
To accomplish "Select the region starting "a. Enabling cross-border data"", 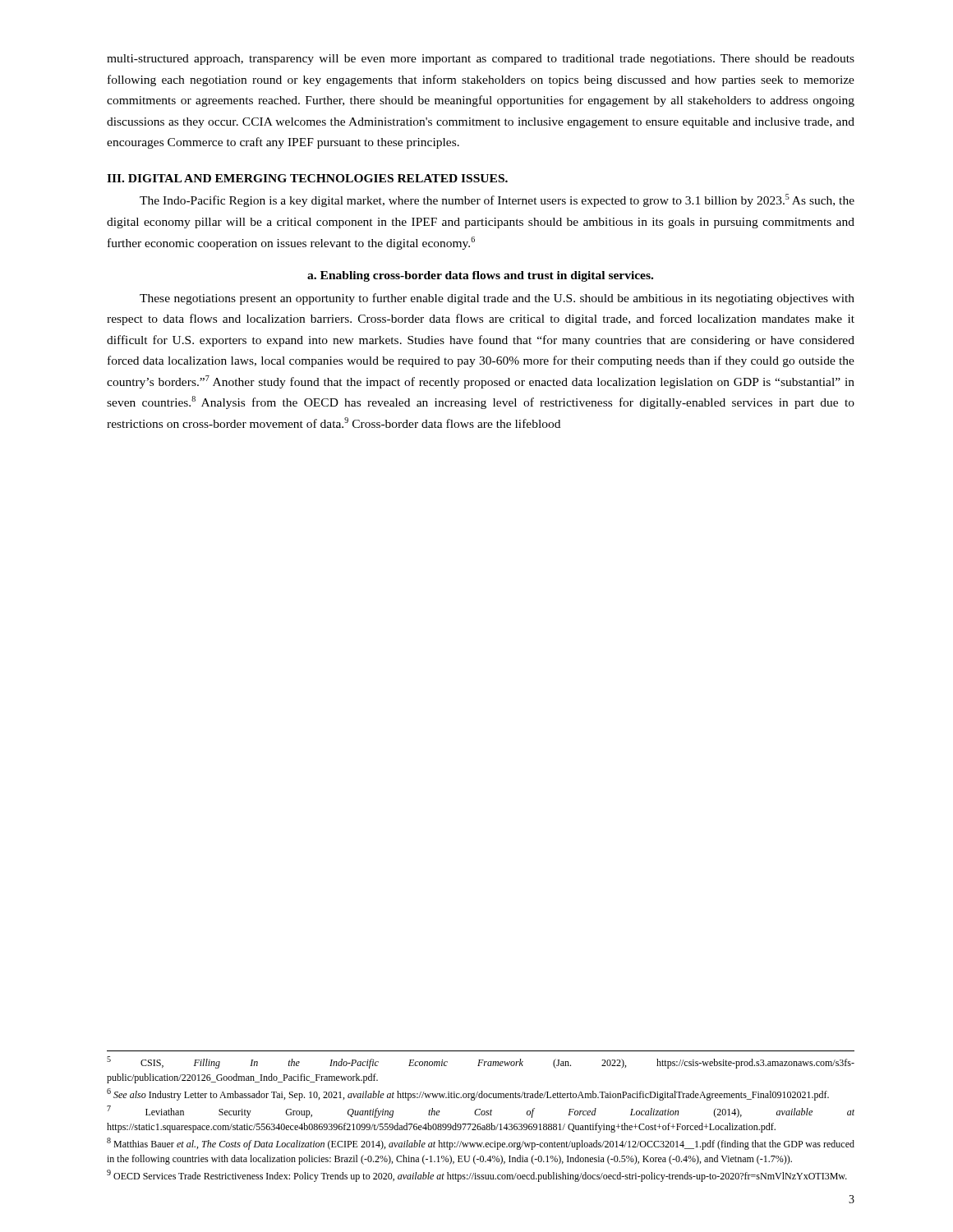I will pyautogui.click(x=481, y=275).
